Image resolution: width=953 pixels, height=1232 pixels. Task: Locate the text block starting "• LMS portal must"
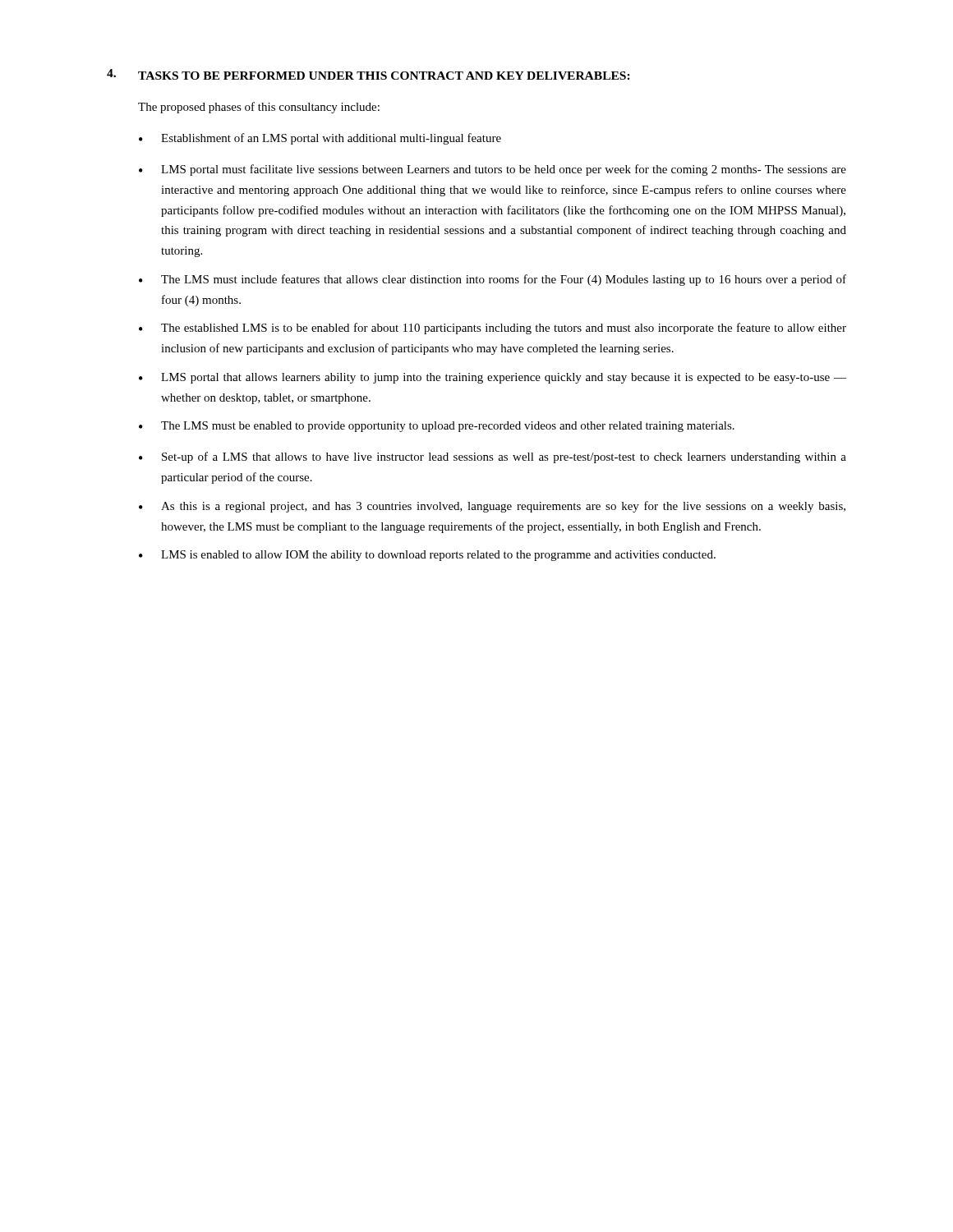[492, 210]
